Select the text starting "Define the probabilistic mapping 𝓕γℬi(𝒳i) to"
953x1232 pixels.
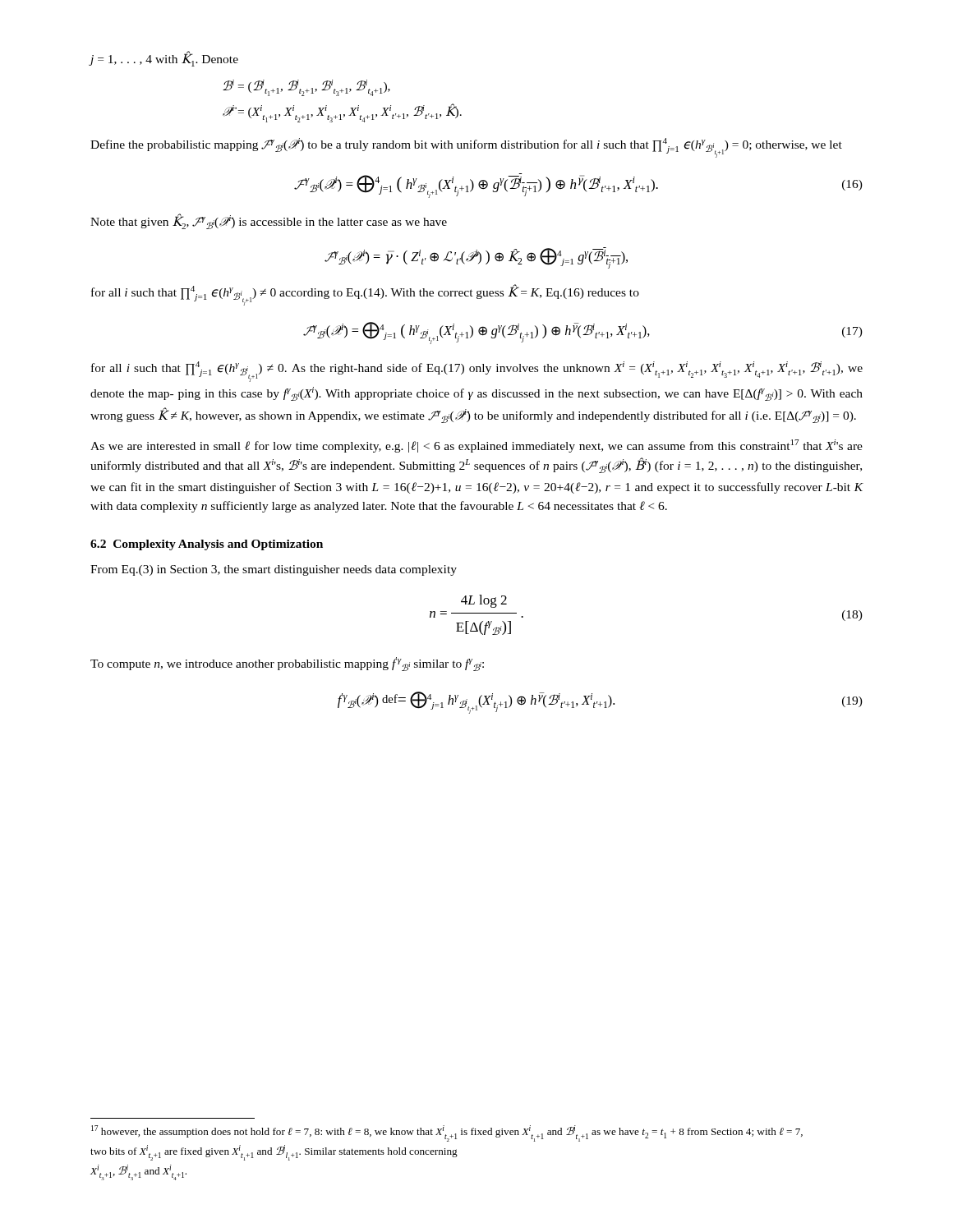click(x=466, y=146)
